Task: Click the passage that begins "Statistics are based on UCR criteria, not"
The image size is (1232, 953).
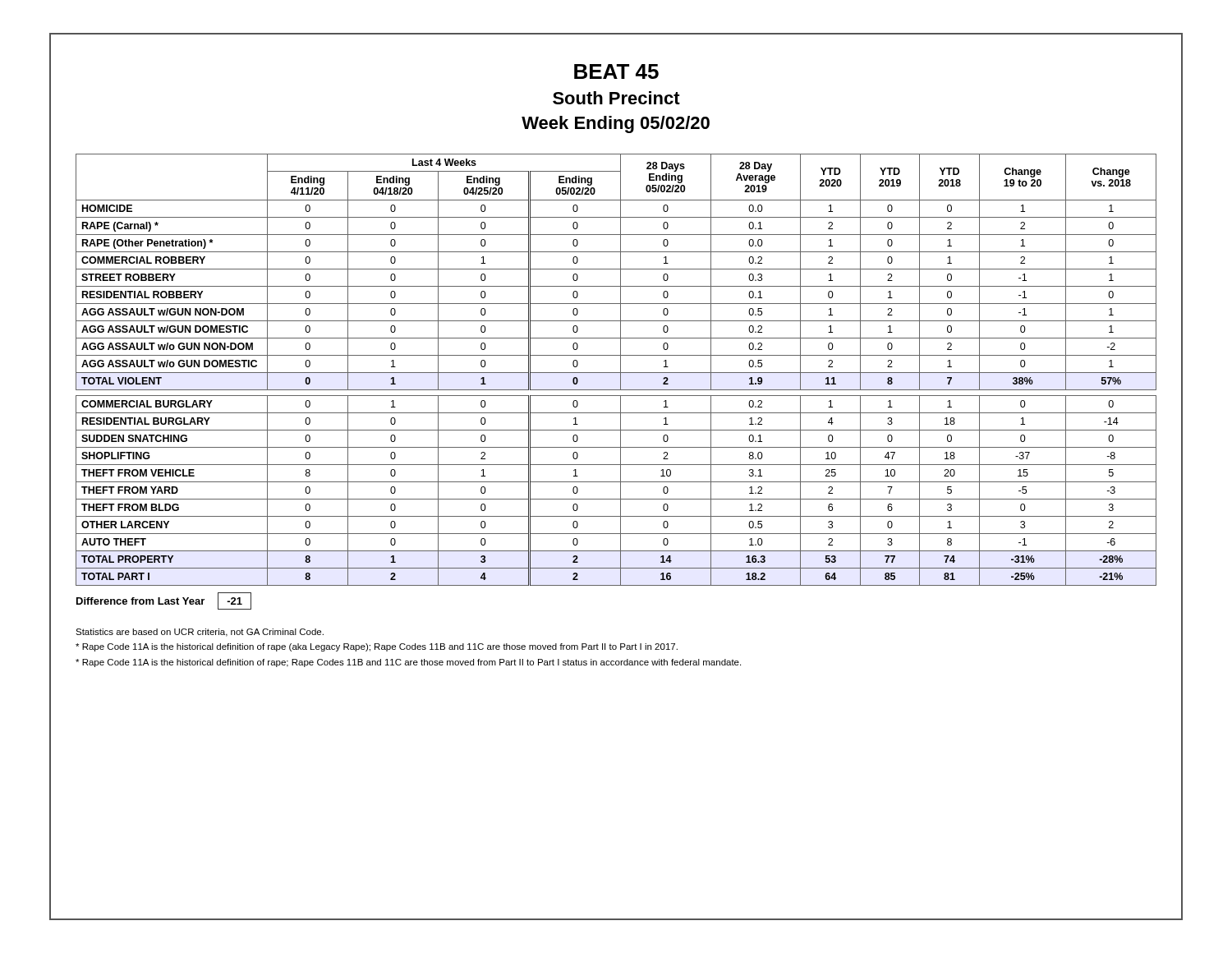Action: [x=200, y=632]
